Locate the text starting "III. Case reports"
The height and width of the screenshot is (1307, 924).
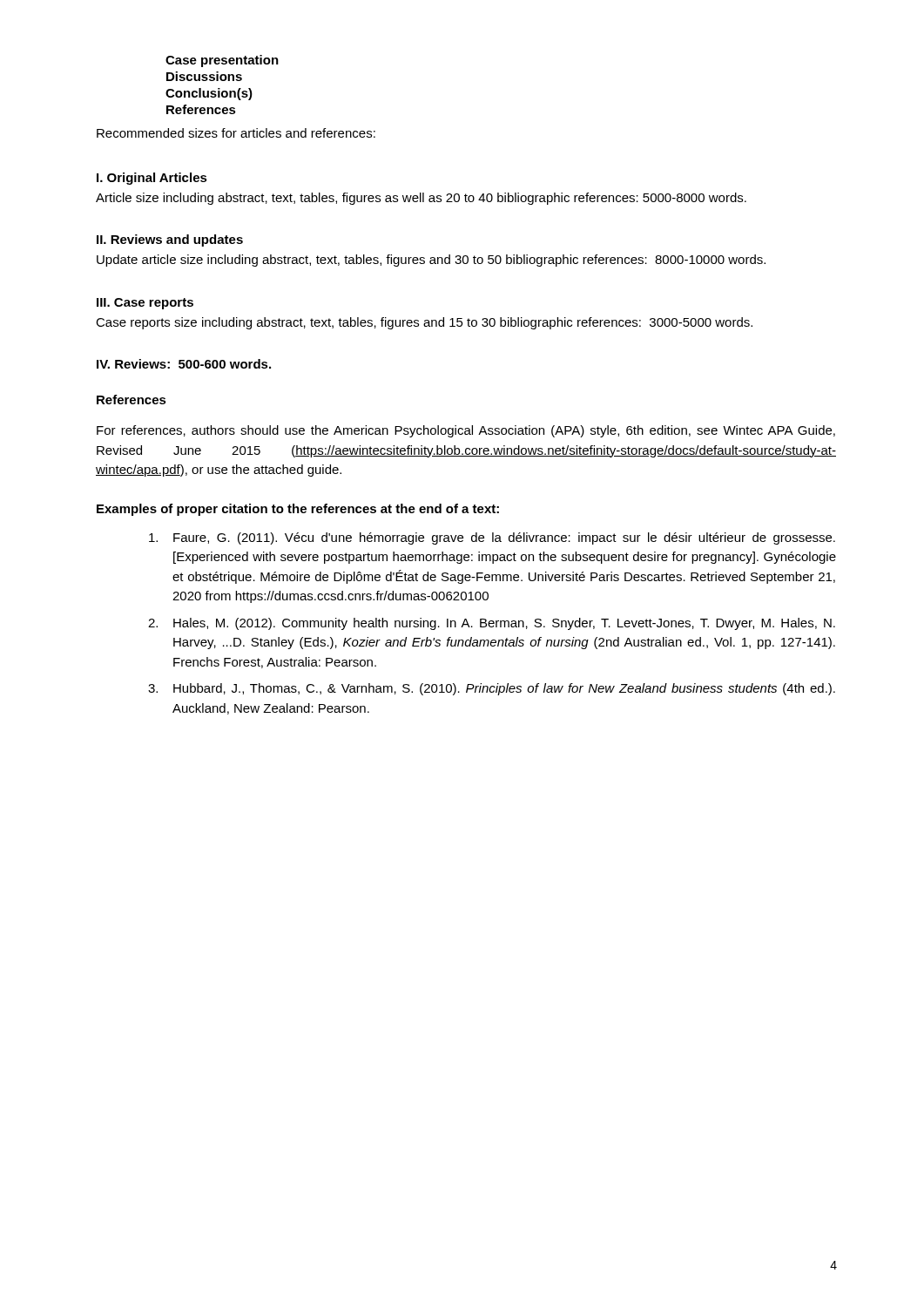[145, 301]
